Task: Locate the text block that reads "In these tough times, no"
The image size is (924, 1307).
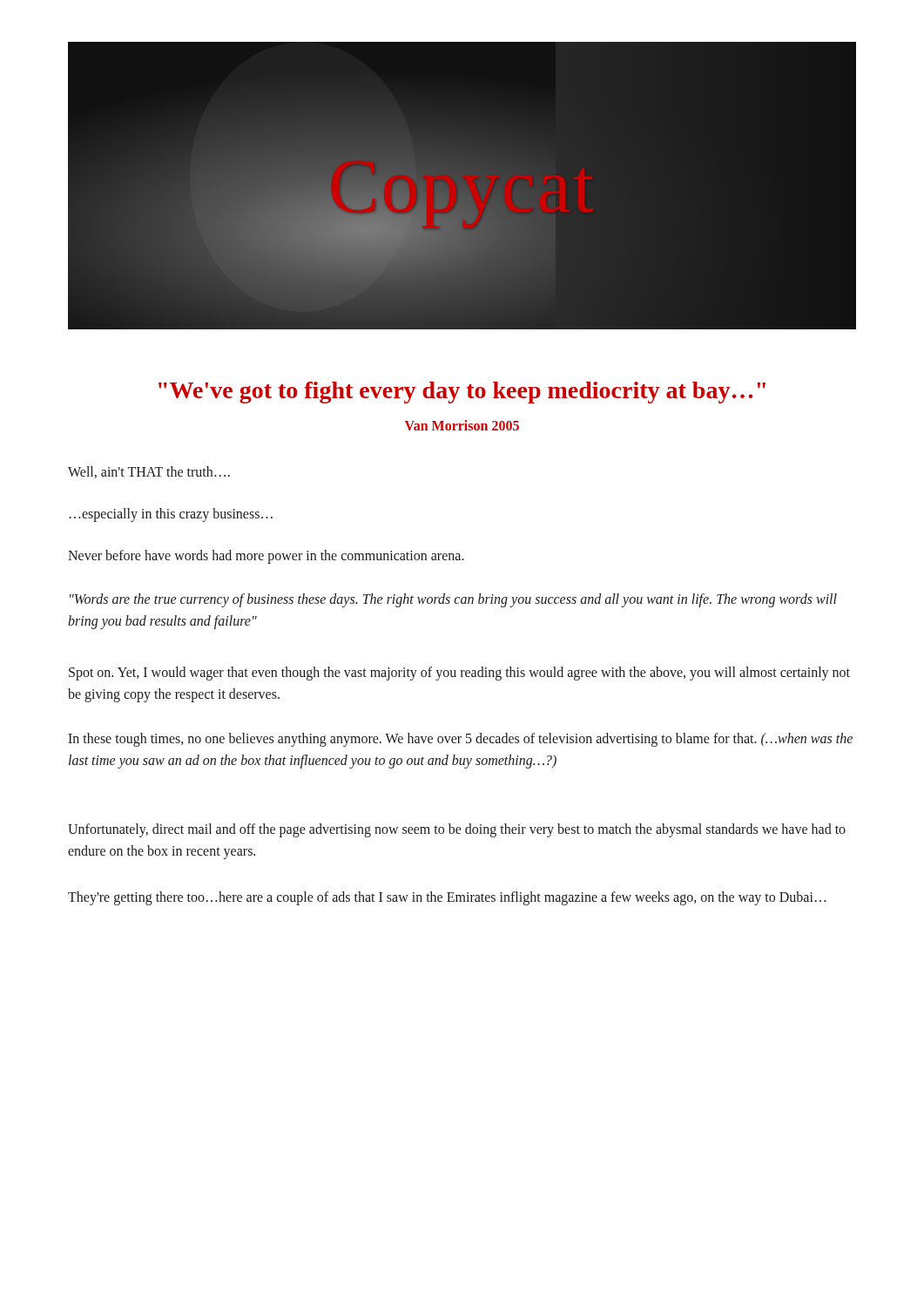Action: (x=462, y=750)
